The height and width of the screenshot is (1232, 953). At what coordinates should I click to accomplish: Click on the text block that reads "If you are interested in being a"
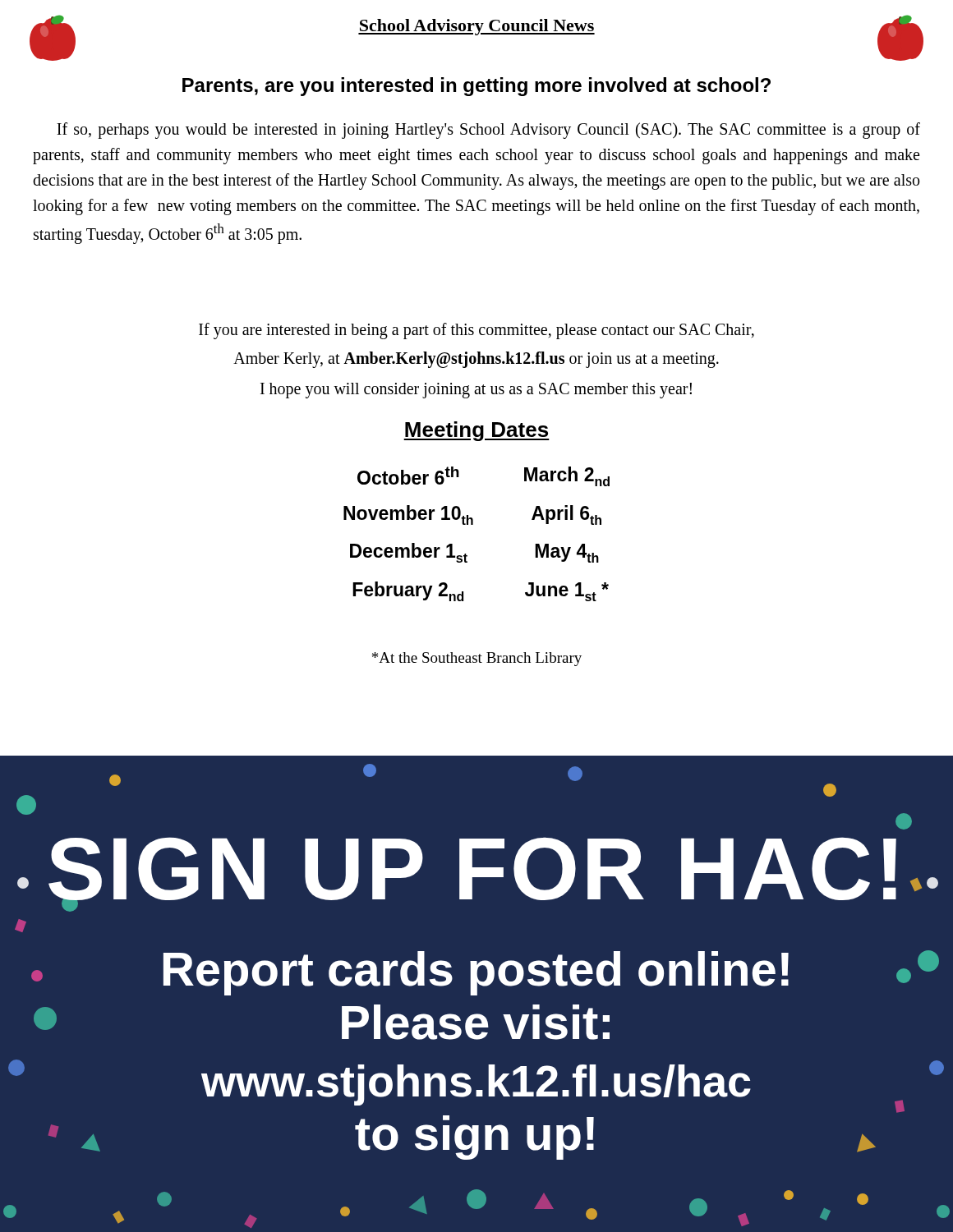[476, 329]
